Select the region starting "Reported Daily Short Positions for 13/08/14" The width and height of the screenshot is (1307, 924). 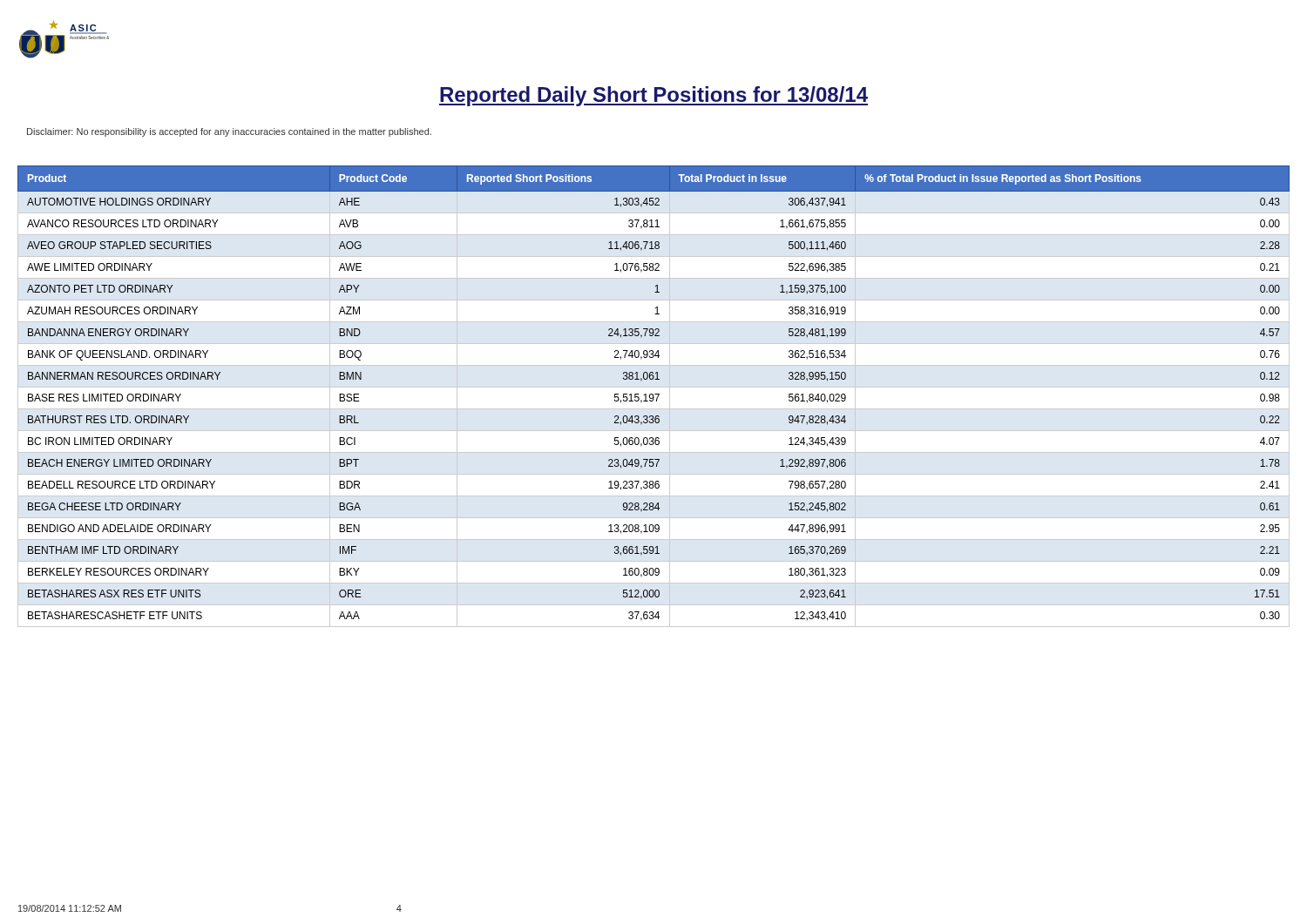[654, 95]
